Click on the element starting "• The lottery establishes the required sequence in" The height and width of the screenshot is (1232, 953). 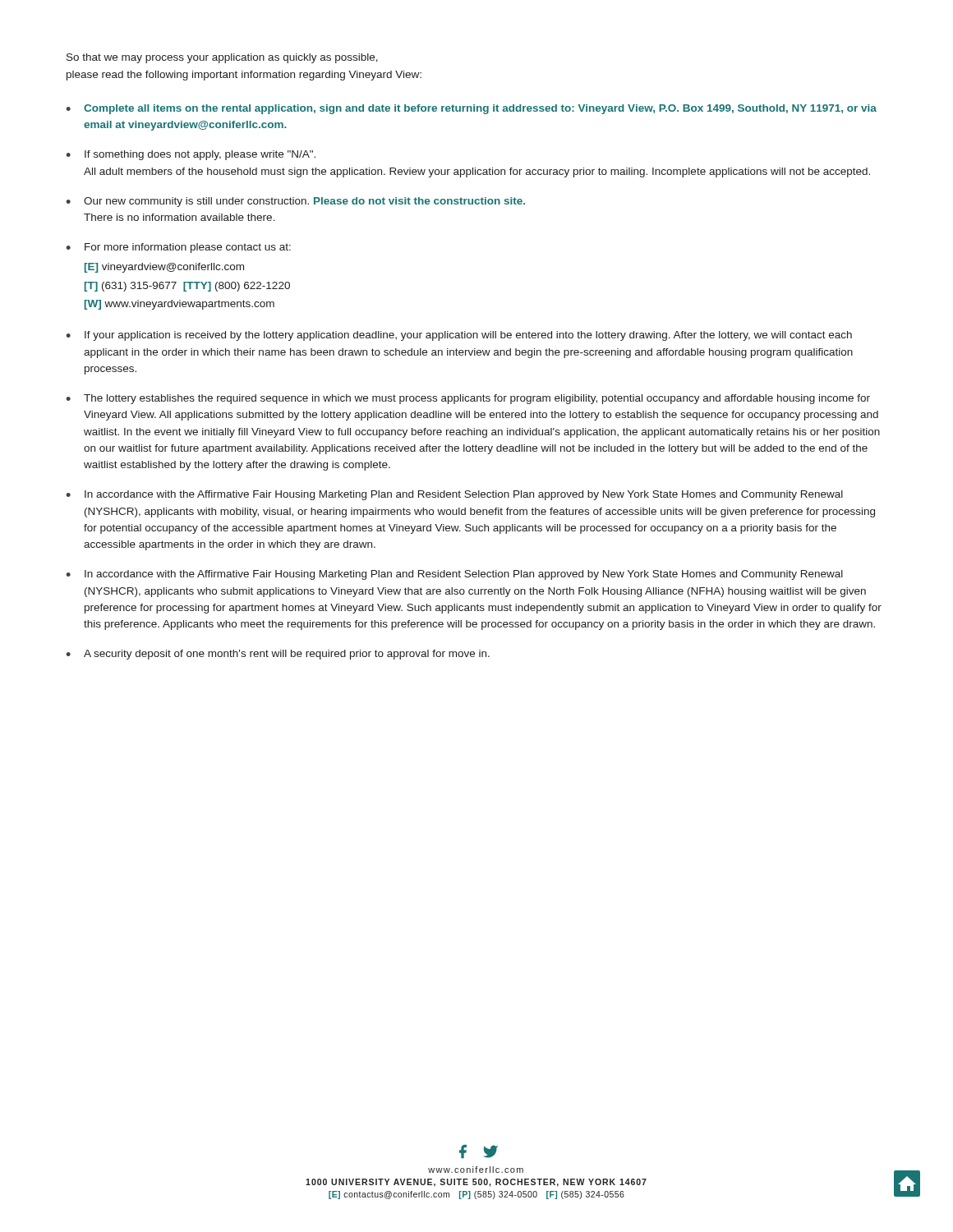(x=476, y=432)
